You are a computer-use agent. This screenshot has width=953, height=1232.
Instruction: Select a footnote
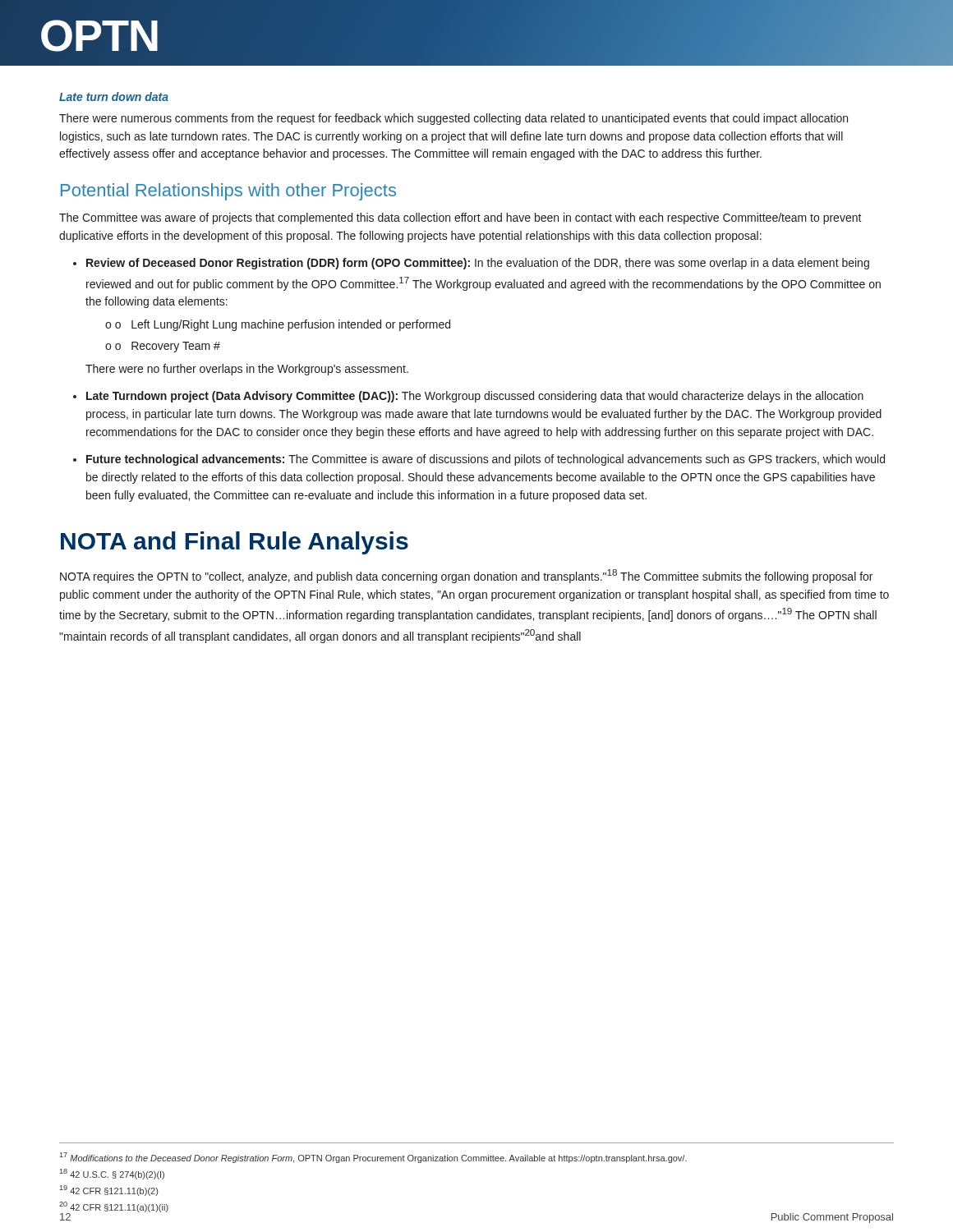coord(476,1182)
